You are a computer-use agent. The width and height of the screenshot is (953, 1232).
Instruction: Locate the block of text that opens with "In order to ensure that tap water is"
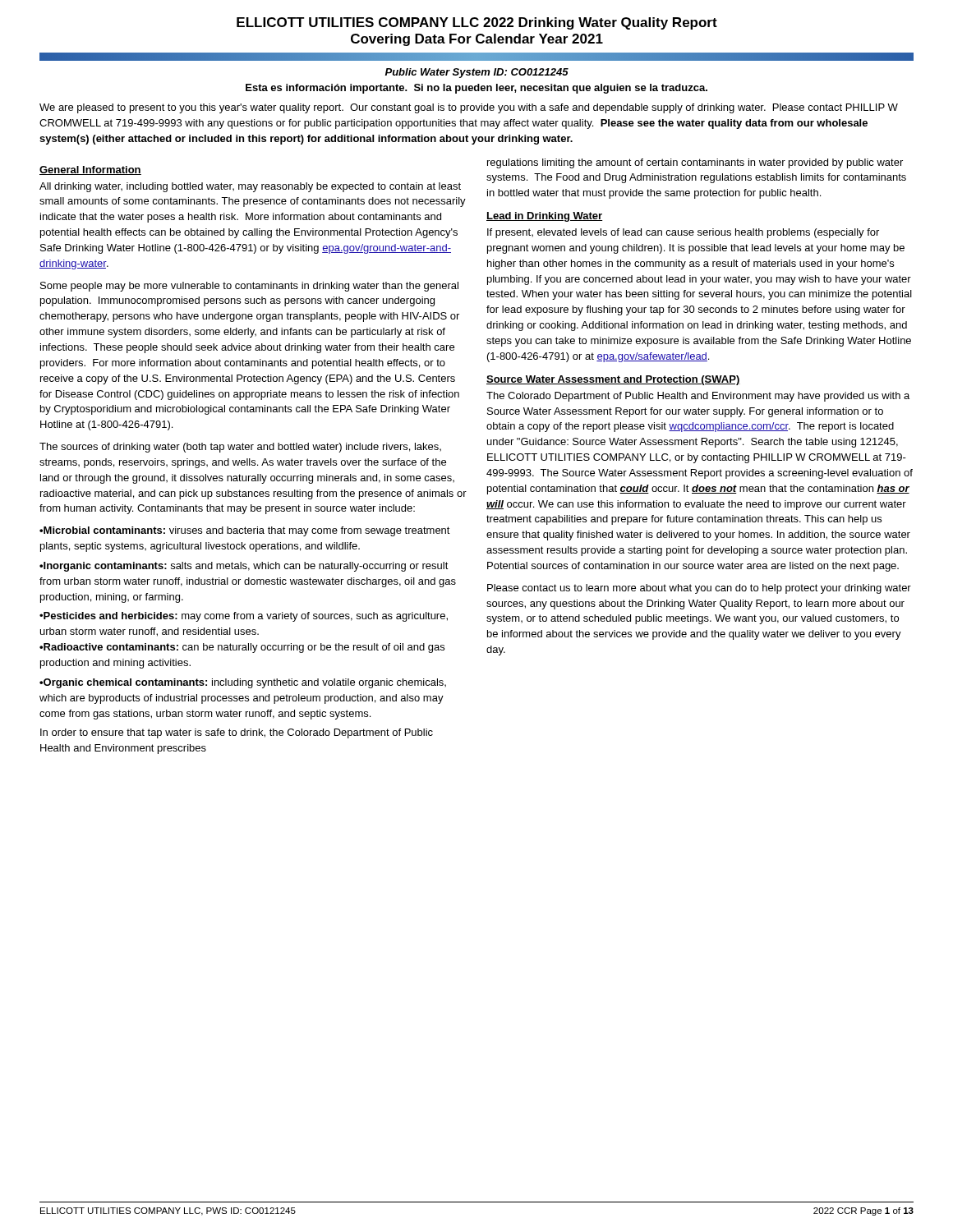click(236, 740)
